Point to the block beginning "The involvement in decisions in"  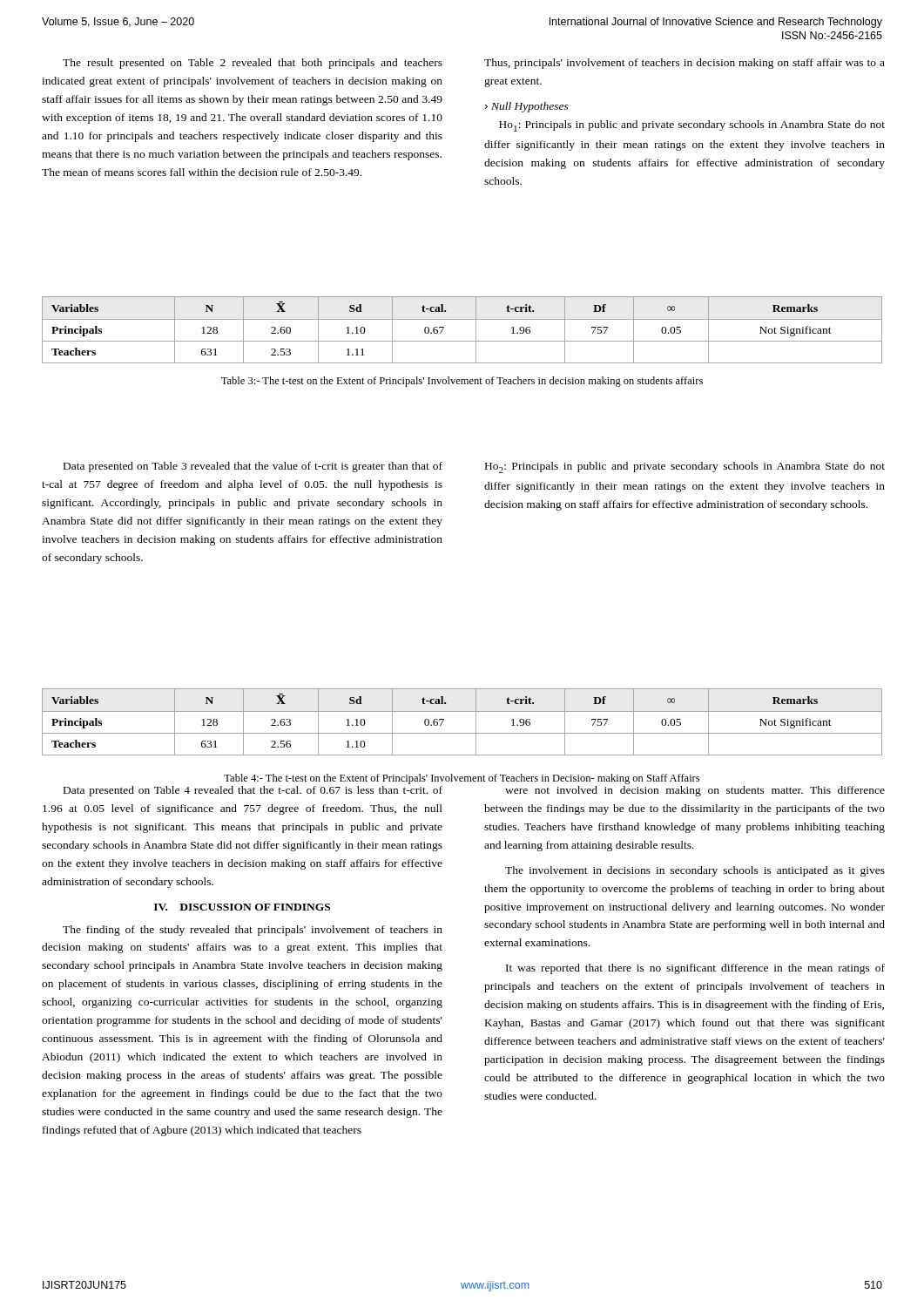tap(684, 906)
